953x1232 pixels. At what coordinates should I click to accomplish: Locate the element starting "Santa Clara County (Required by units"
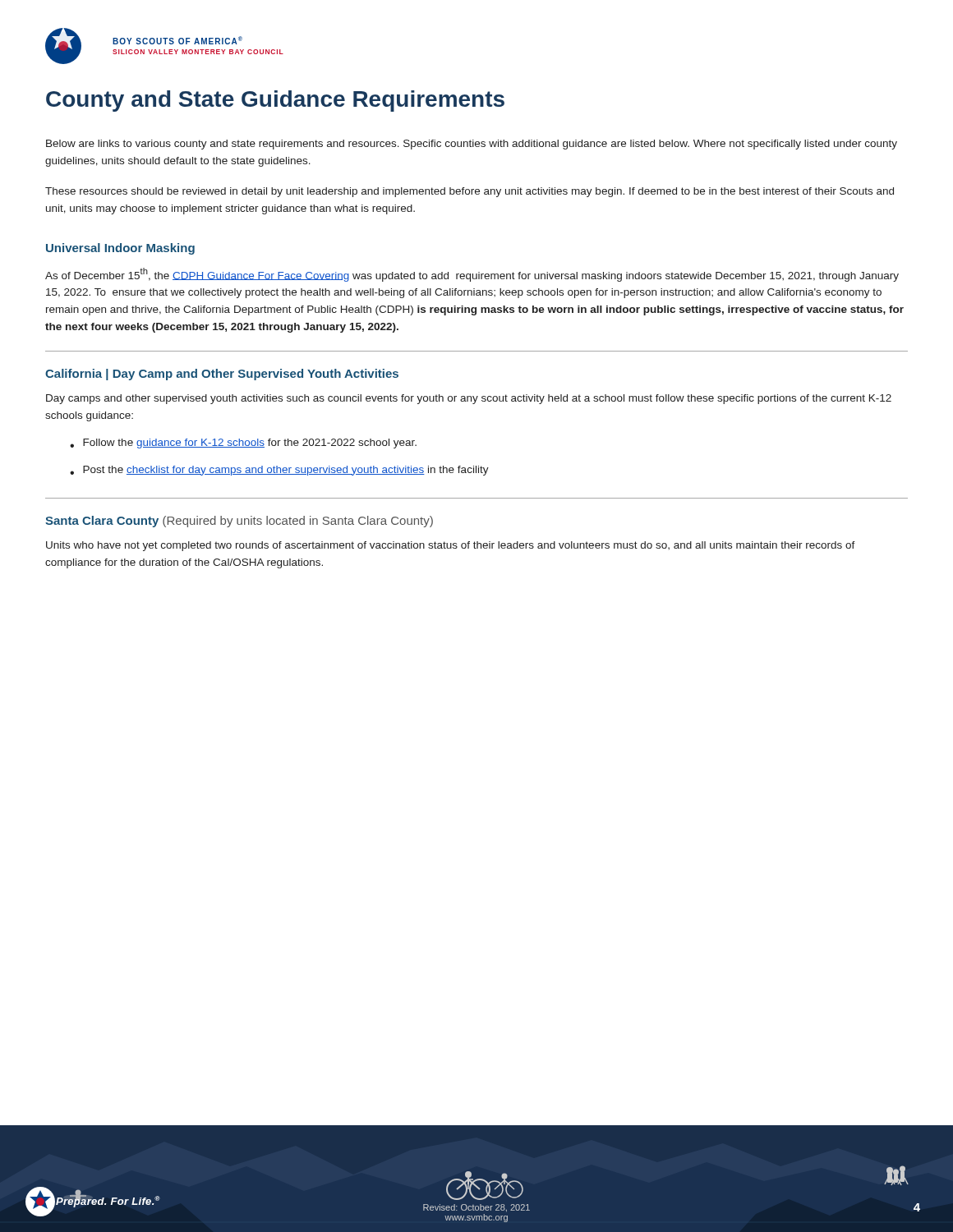[239, 522]
